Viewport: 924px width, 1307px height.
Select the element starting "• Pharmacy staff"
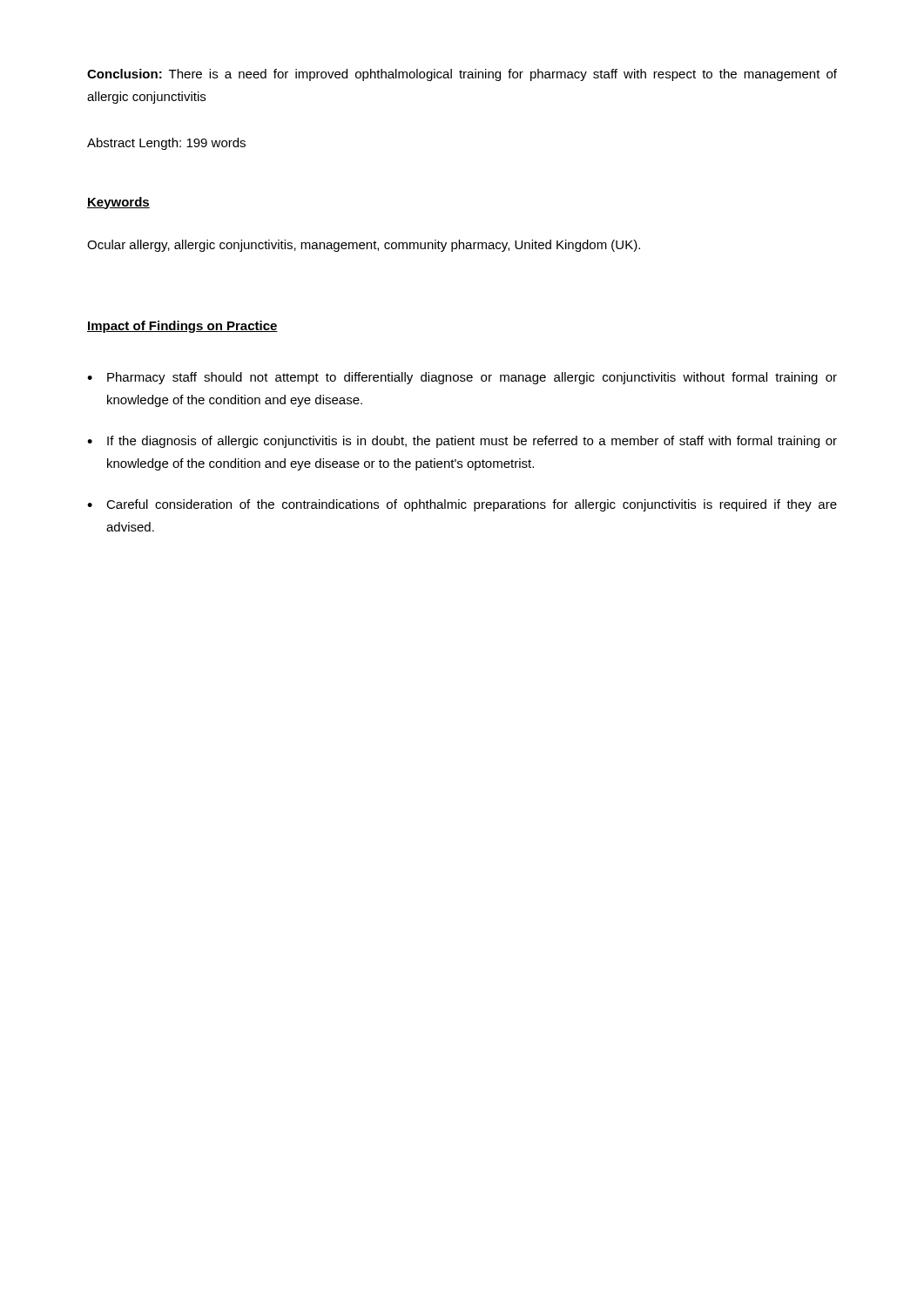(462, 388)
